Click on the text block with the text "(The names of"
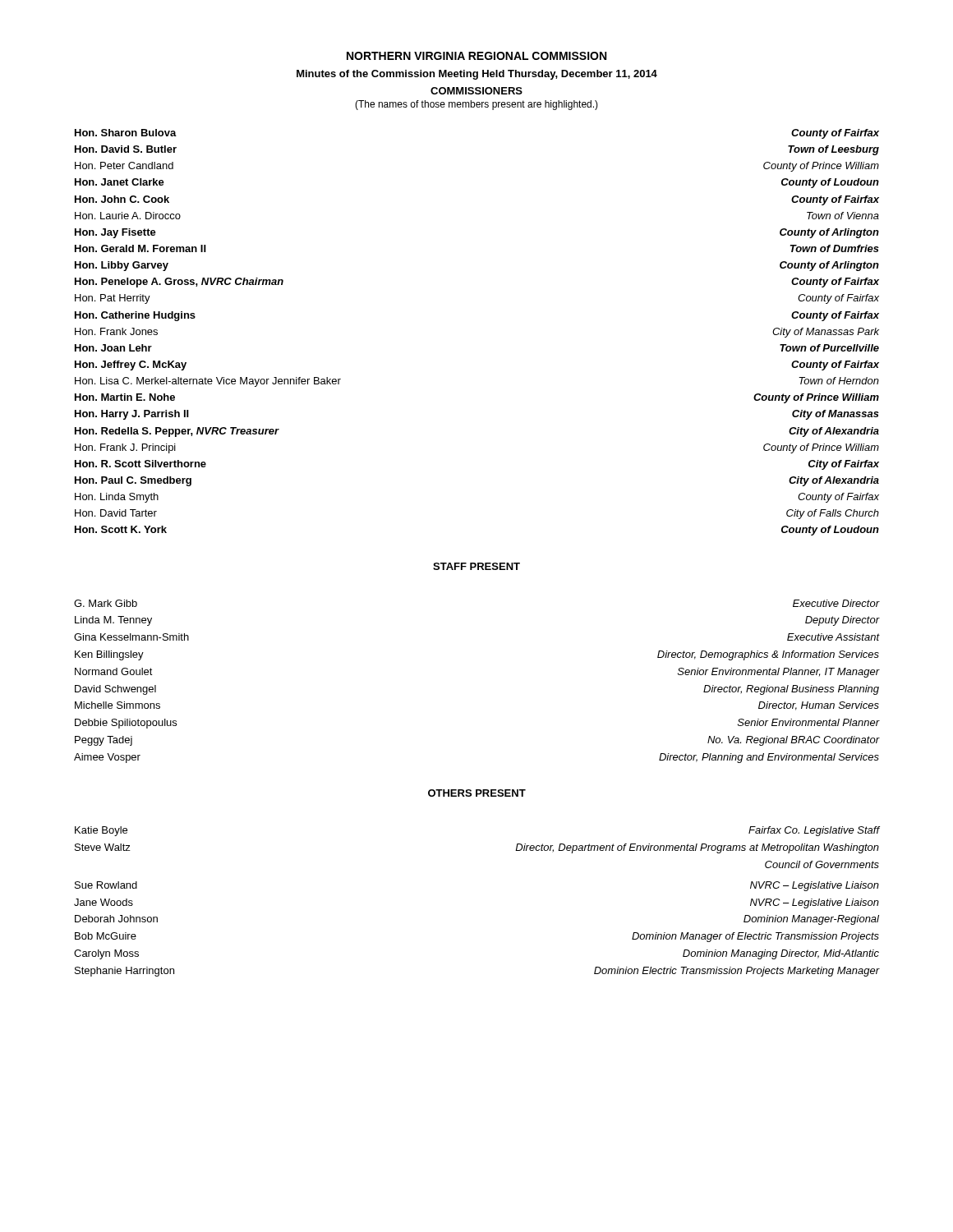 tap(476, 104)
